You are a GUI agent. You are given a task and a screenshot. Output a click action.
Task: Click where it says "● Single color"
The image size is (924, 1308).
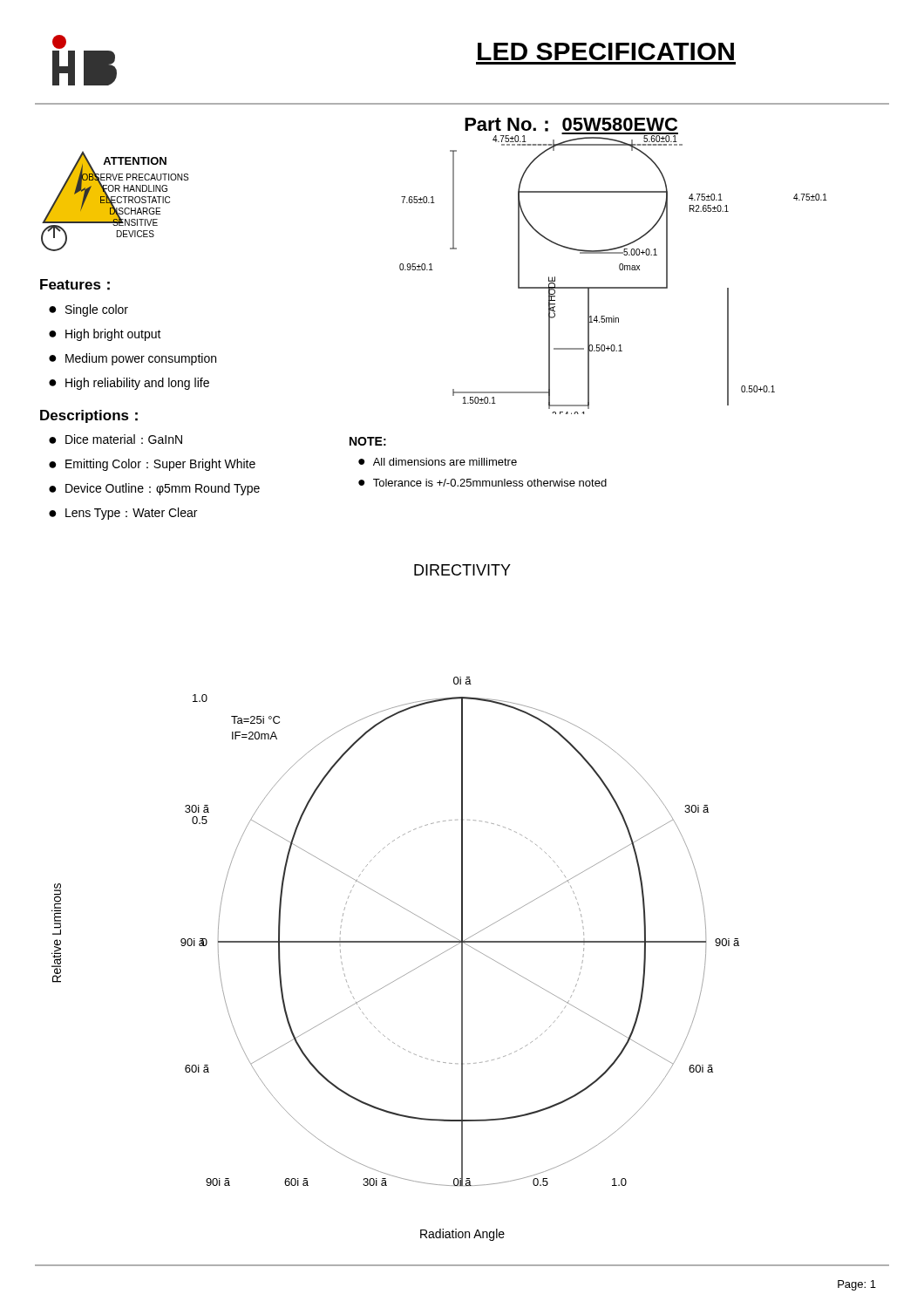point(88,309)
